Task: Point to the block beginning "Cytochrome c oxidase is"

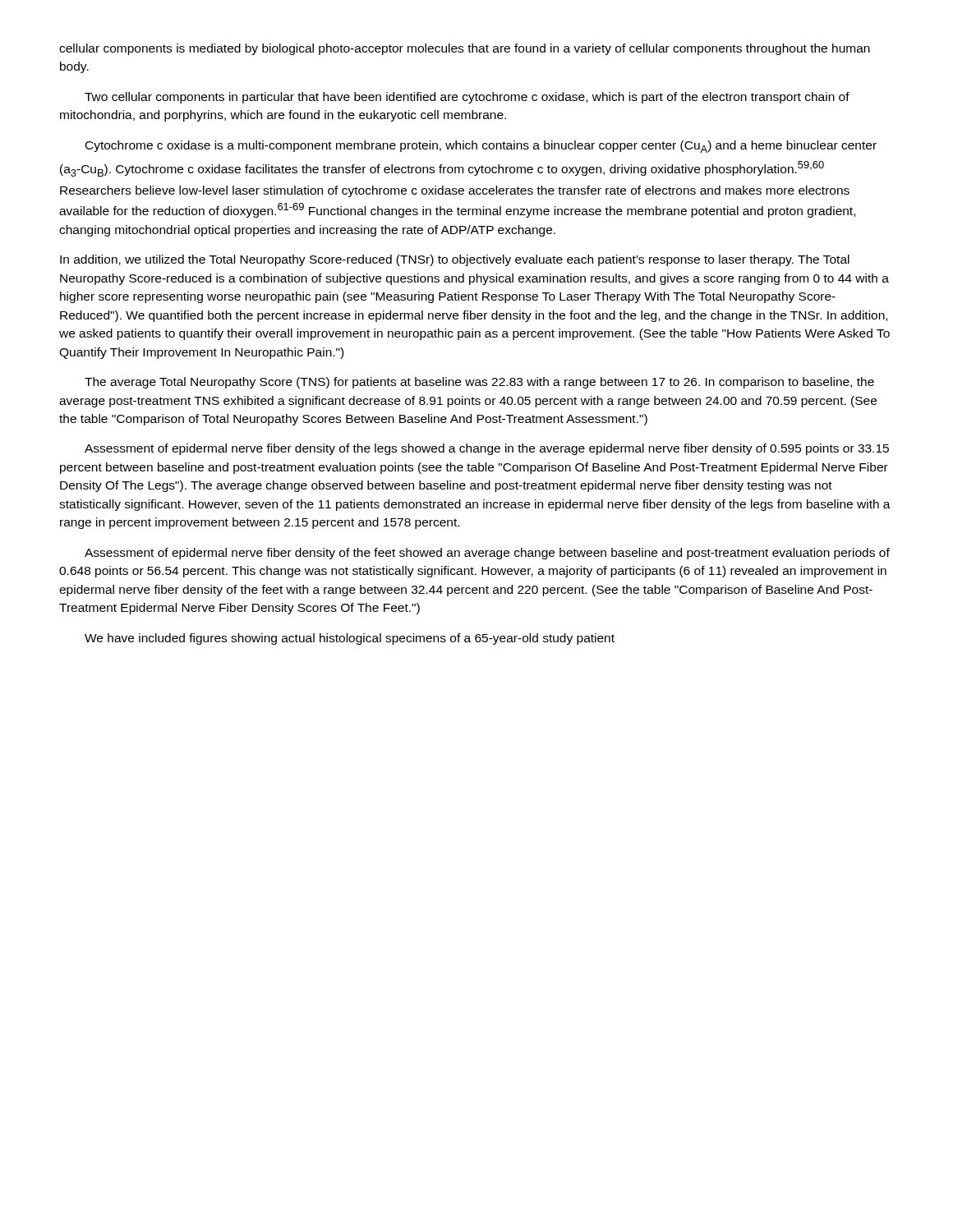Action: (x=468, y=187)
